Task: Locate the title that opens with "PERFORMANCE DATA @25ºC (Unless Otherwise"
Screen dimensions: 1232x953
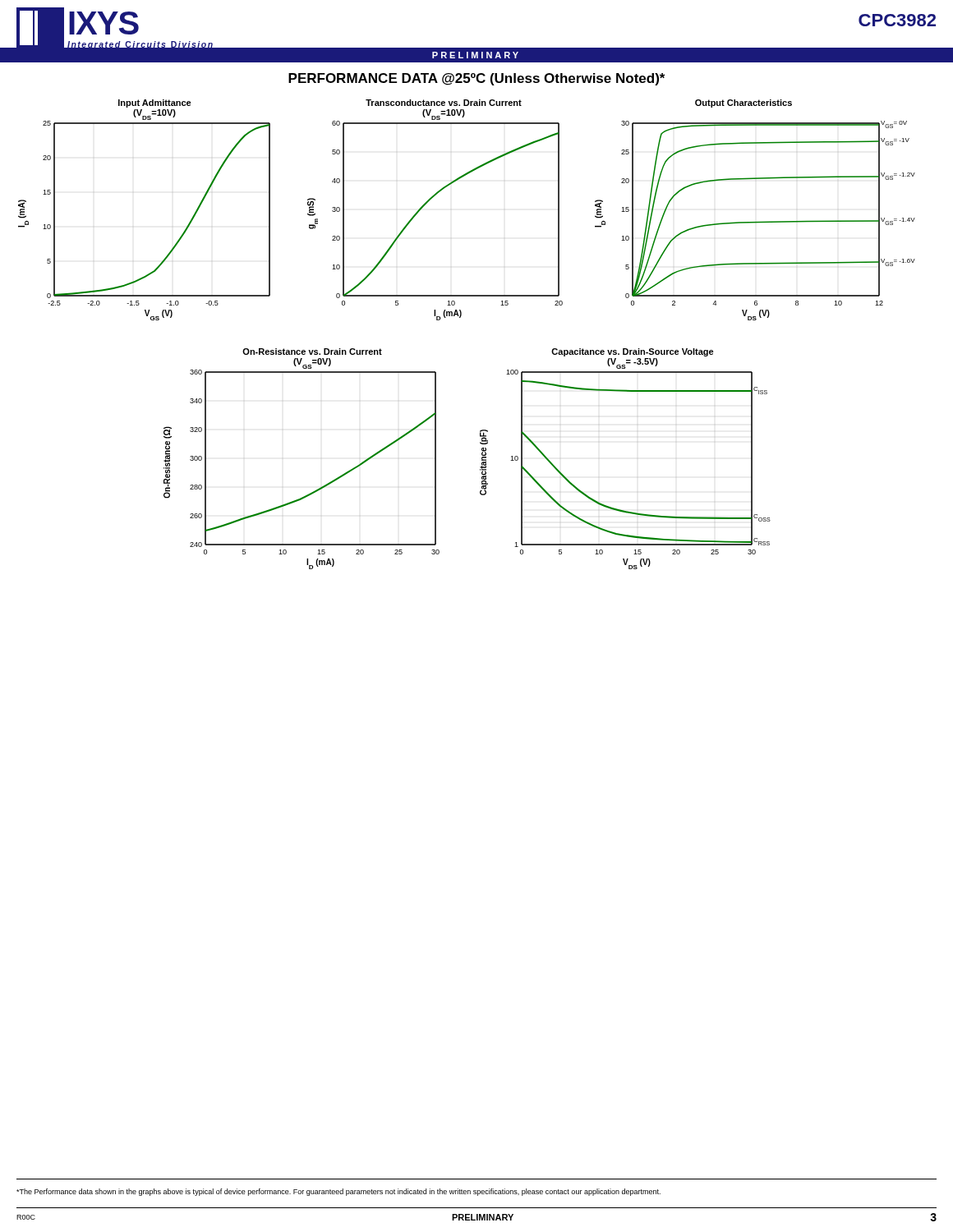Action: [476, 78]
